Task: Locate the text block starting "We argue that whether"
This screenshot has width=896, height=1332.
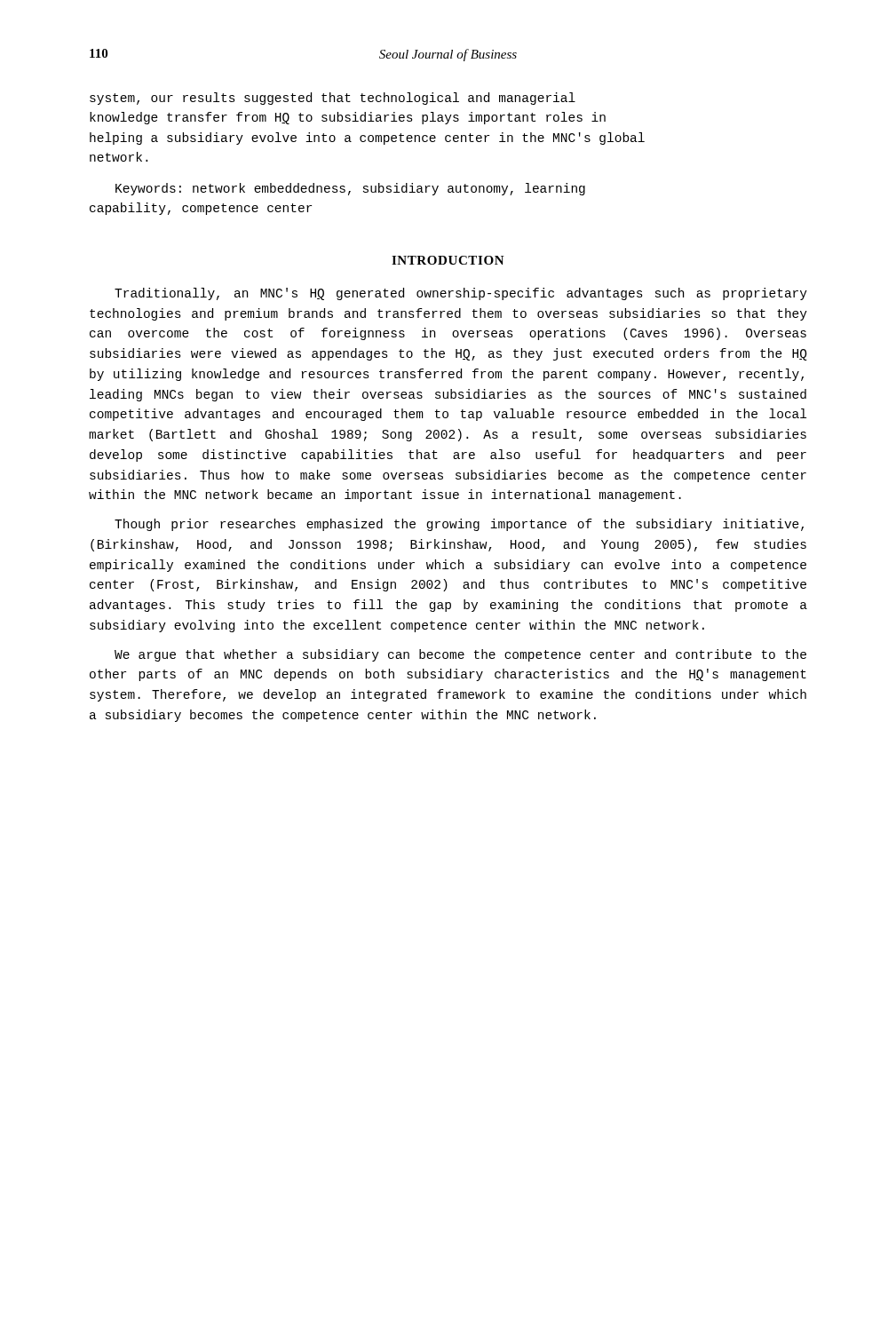Action: [x=448, y=685]
